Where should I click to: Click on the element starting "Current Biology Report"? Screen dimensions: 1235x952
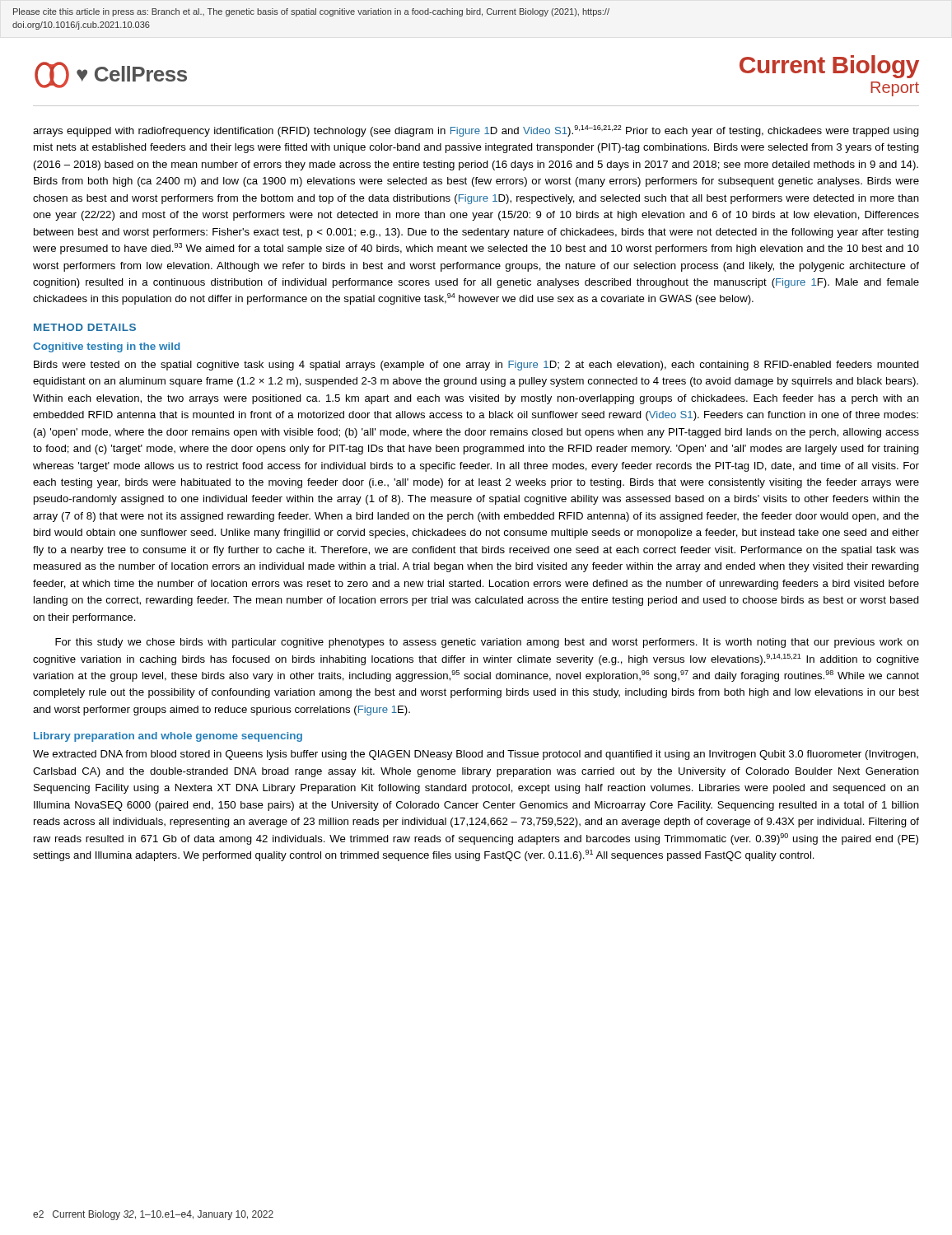click(x=829, y=75)
